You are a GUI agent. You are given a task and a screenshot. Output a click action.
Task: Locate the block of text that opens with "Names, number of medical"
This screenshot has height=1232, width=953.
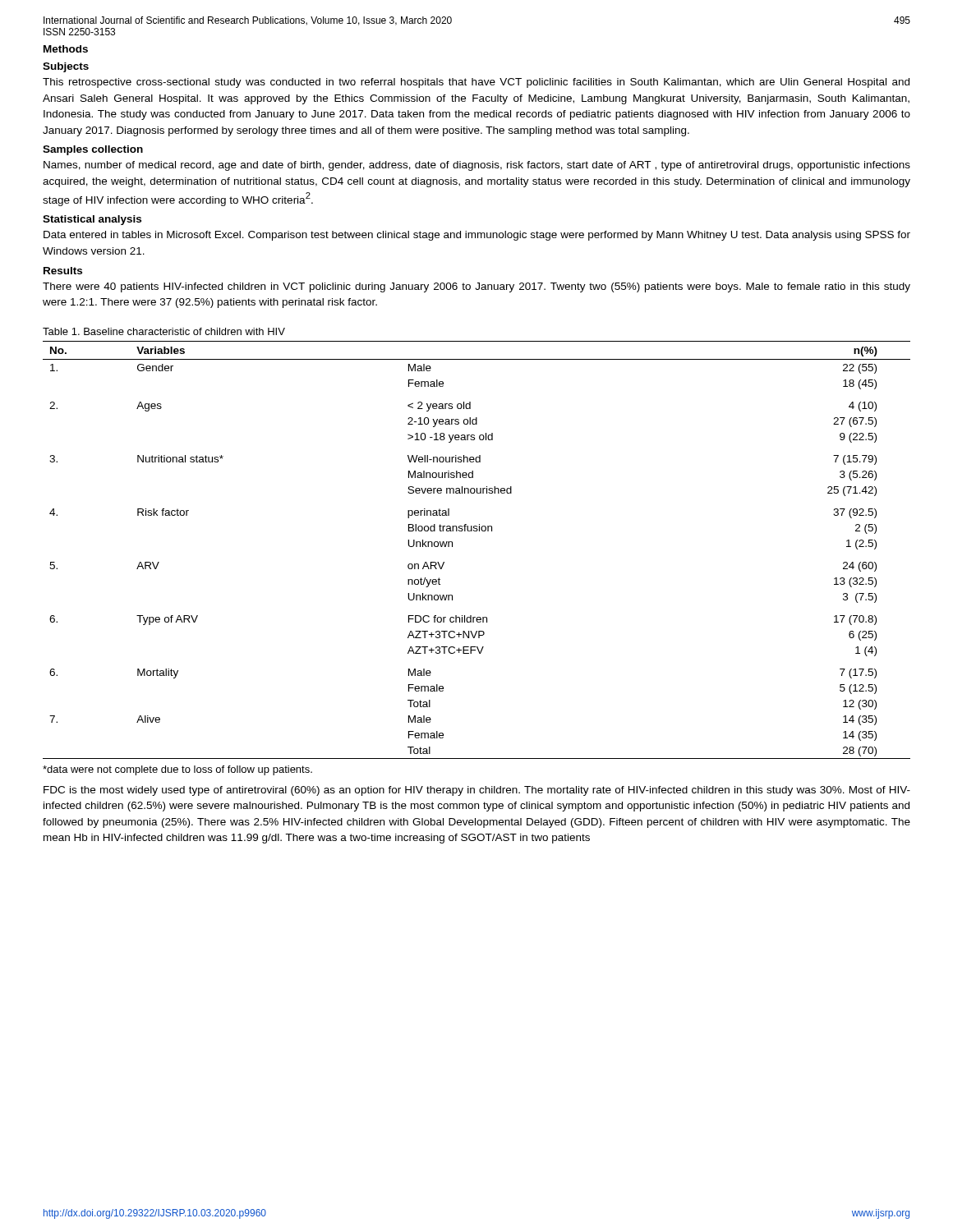click(x=476, y=182)
